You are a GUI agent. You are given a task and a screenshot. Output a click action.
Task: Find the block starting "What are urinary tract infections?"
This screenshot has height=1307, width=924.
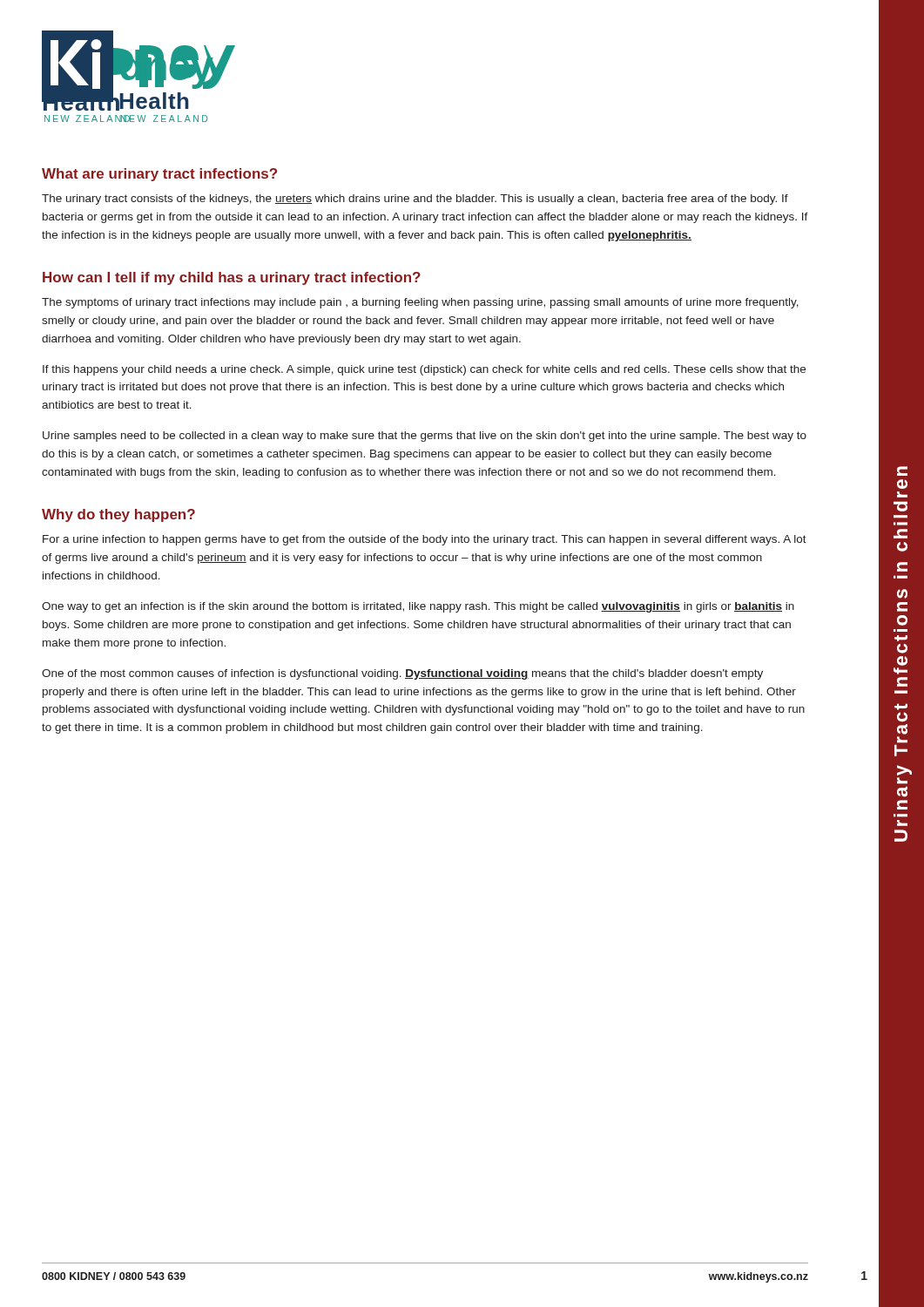(160, 174)
